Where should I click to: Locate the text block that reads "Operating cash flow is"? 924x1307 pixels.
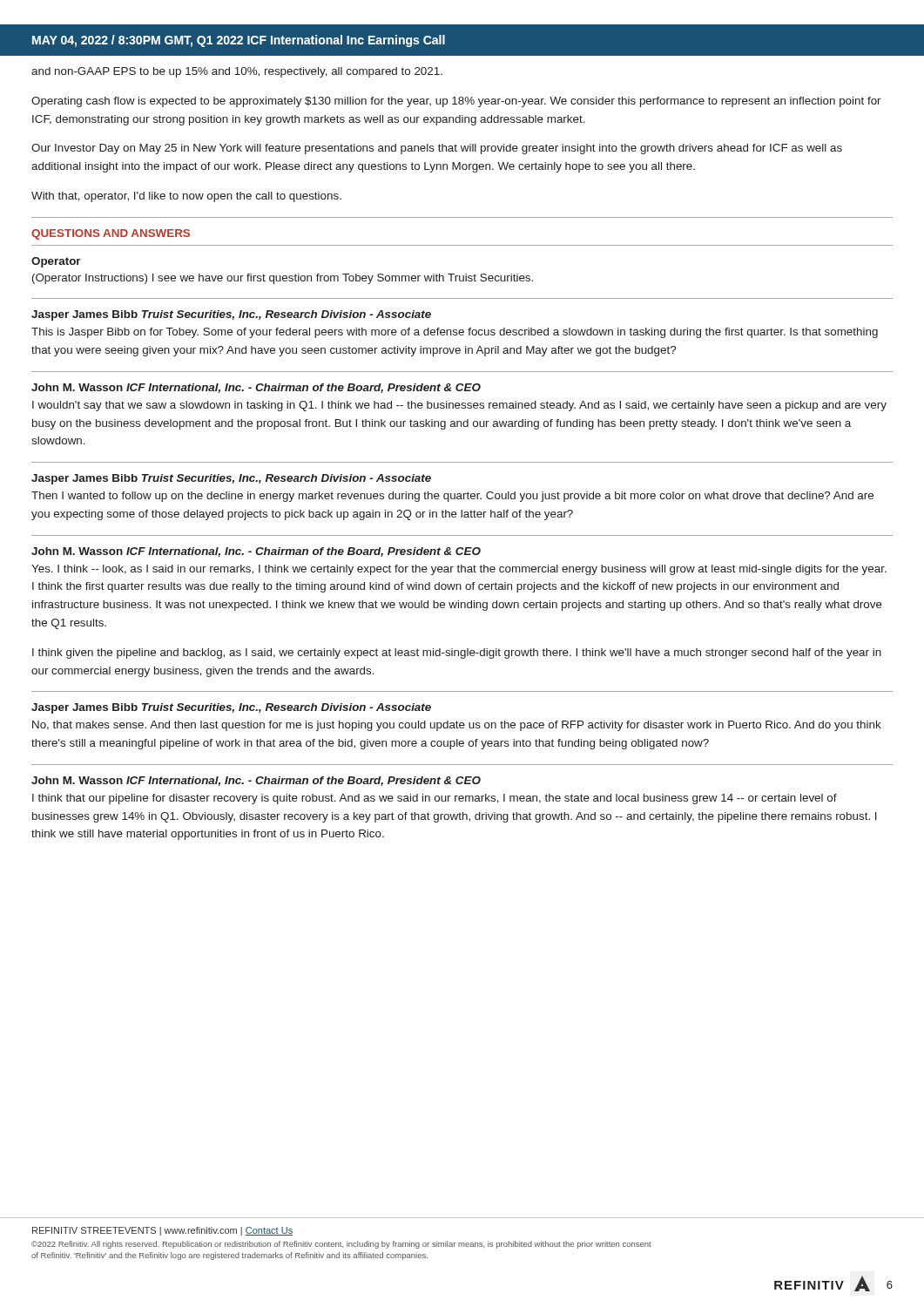456,109
